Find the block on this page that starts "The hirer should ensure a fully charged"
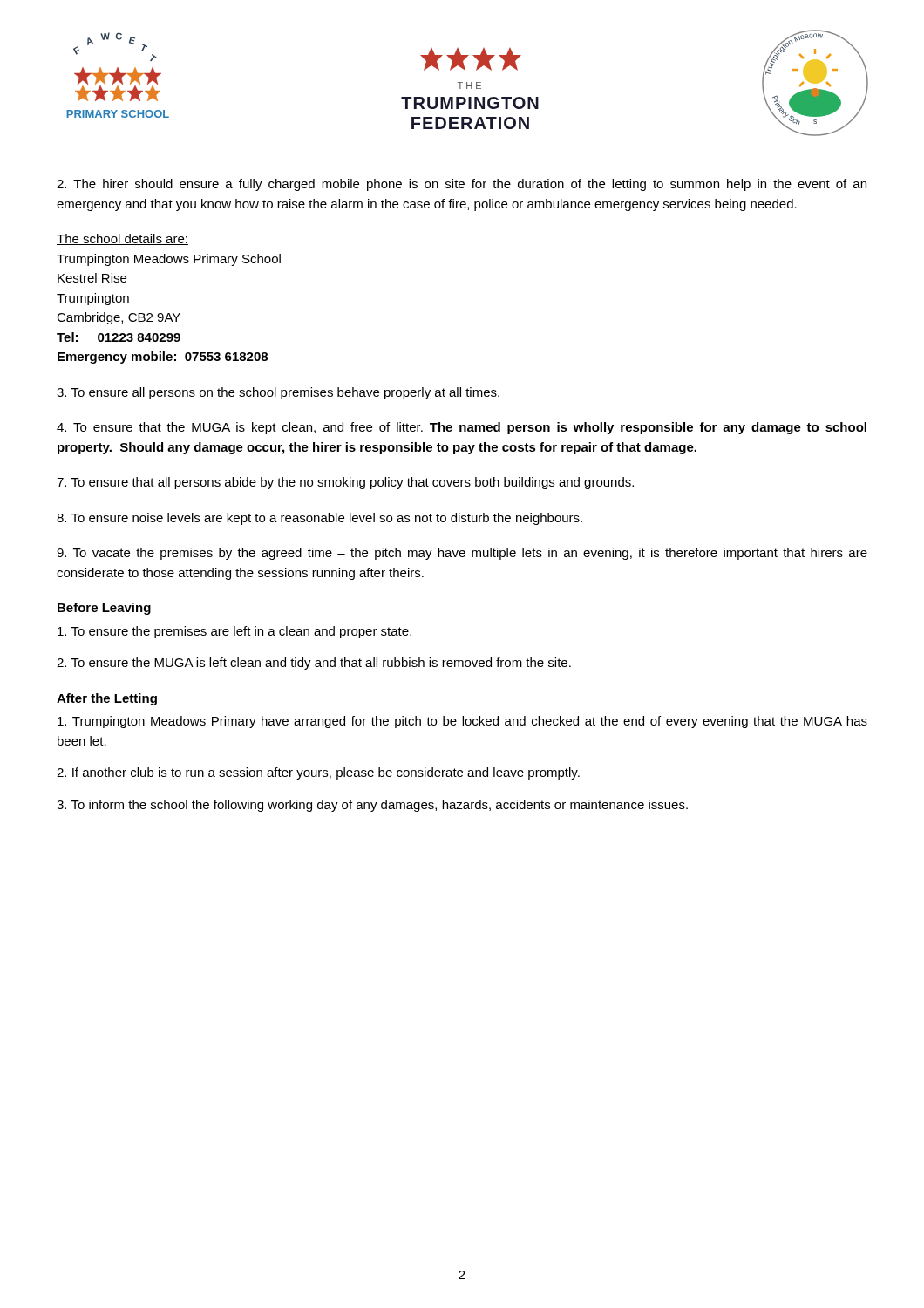Image resolution: width=924 pixels, height=1308 pixels. 462,193
